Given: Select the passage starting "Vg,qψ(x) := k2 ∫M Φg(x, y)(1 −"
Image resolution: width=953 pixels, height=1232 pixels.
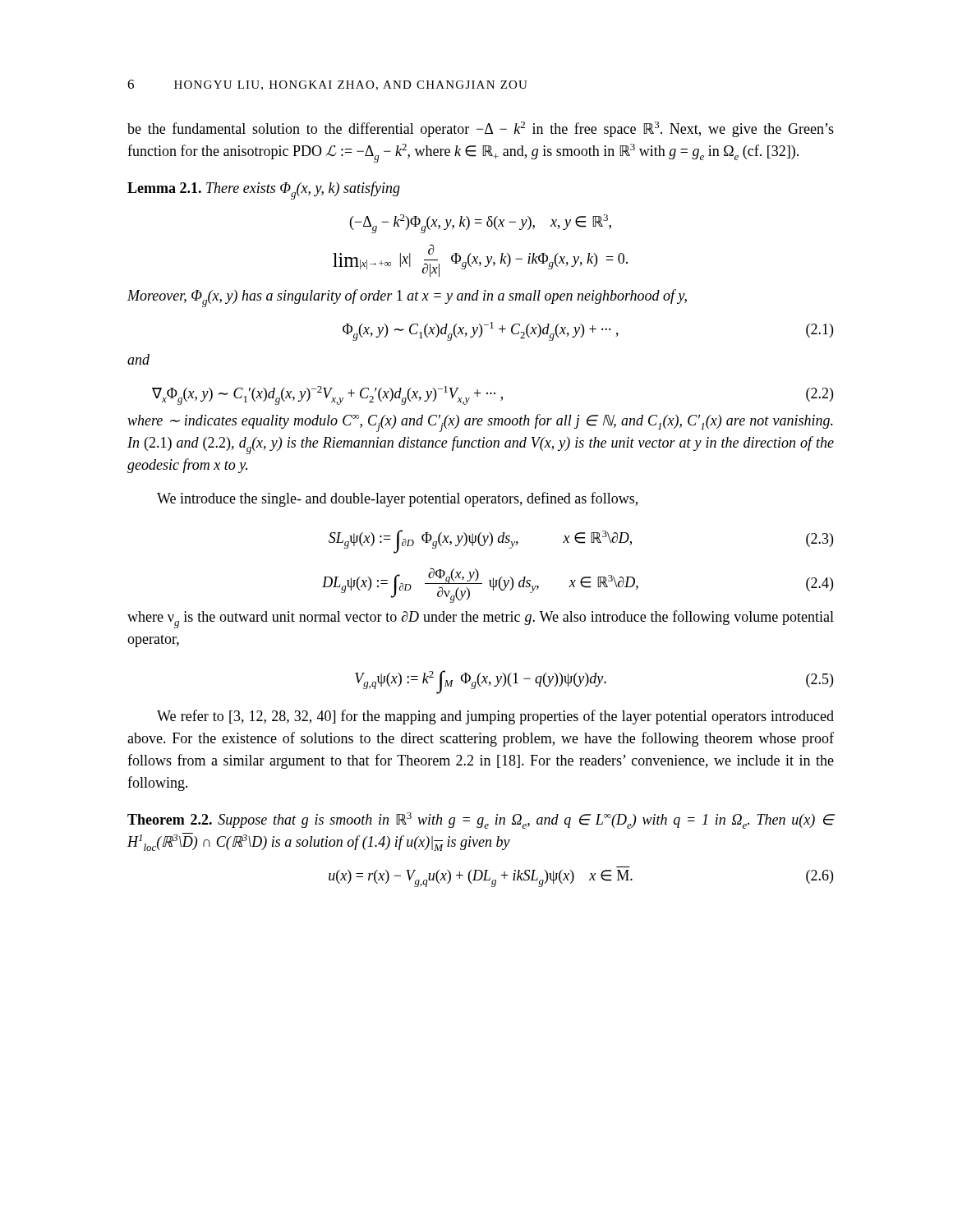Looking at the screenshot, I should click(481, 679).
